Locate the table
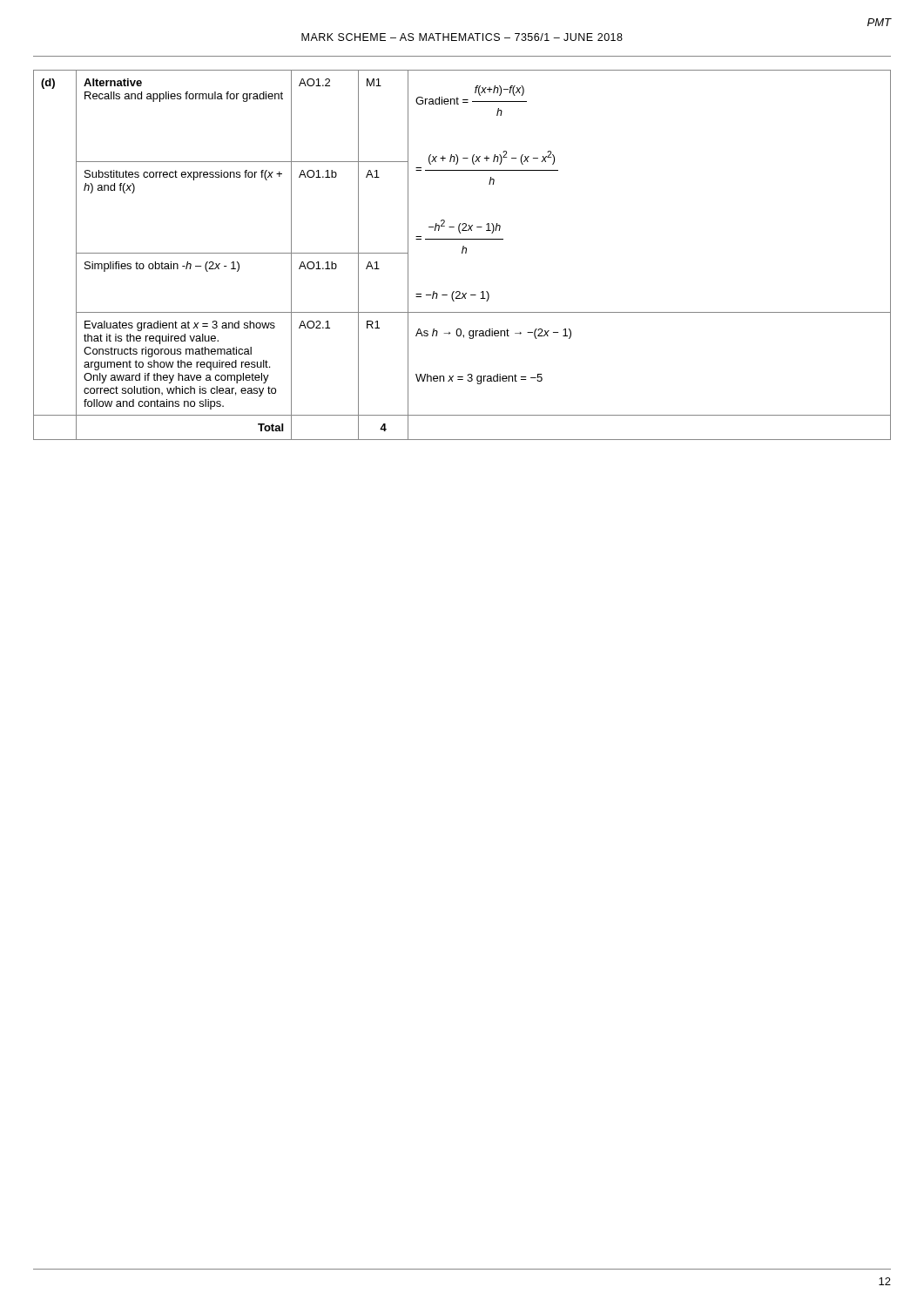Image resolution: width=924 pixels, height=1307 pixels. 462,255
